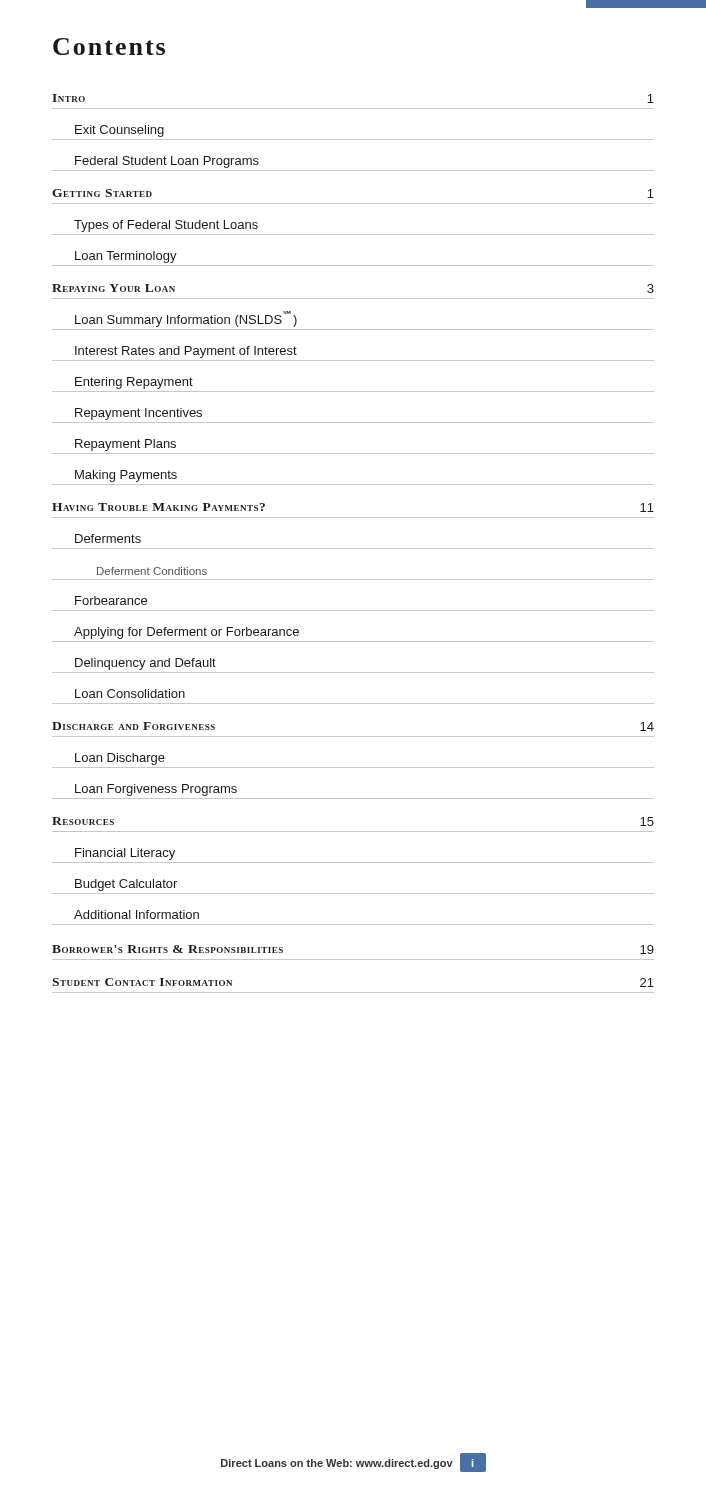Where does it say "Entering Repayment"?

[x=340, y=381]
